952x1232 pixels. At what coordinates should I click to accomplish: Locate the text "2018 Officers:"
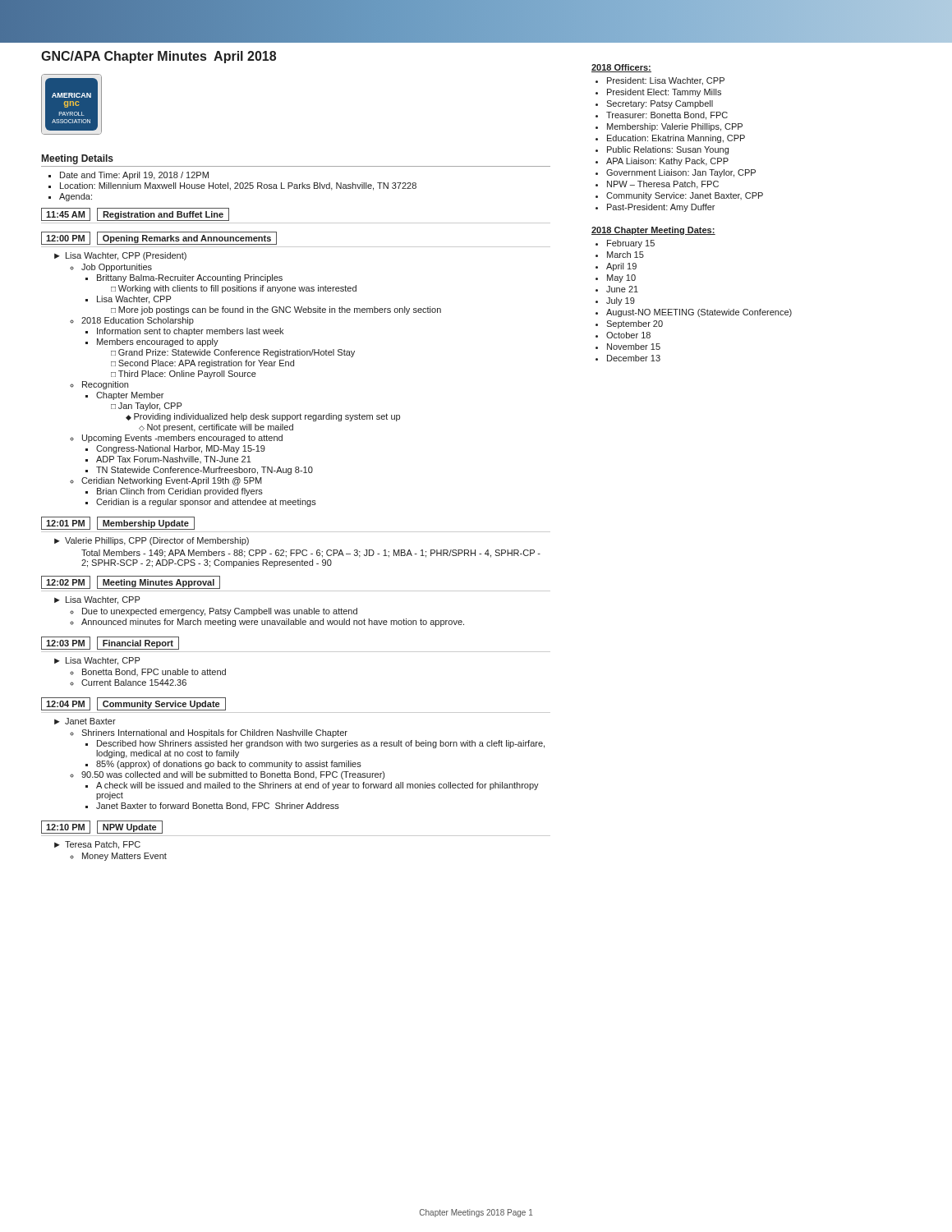tap(621, 67)
